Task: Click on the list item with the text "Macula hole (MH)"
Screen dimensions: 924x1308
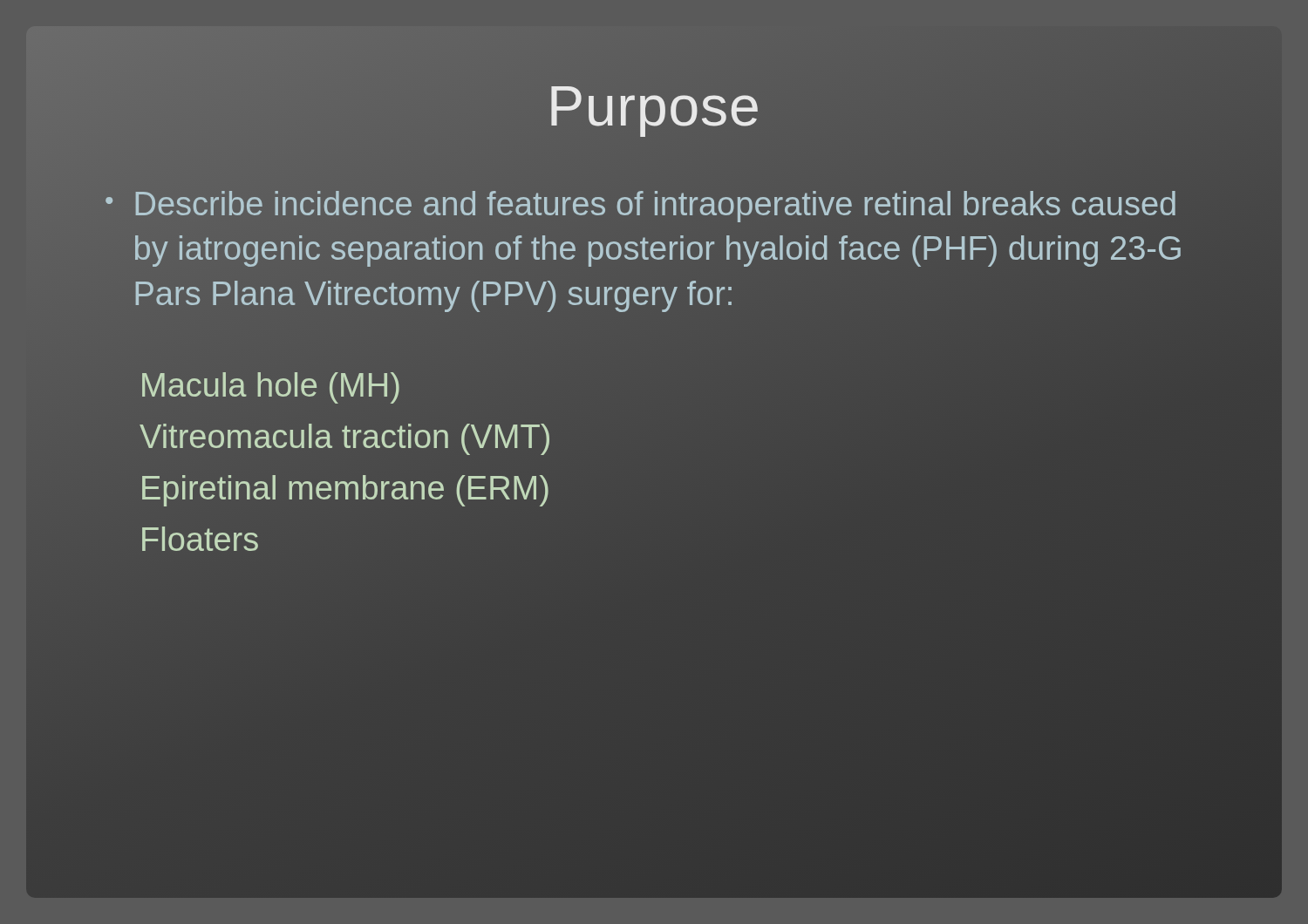Action: [270, 385]
